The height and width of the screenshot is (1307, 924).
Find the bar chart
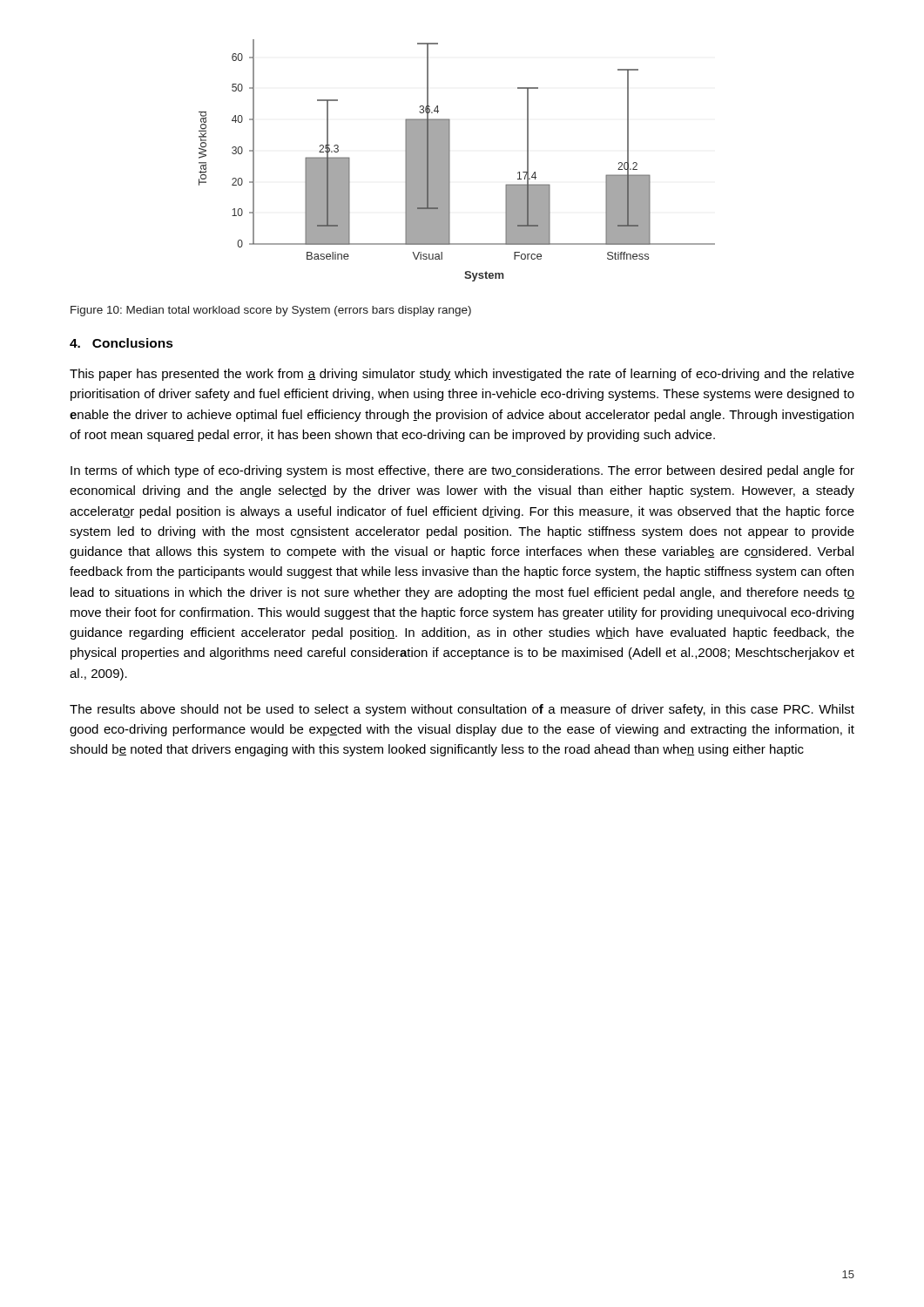462,161
